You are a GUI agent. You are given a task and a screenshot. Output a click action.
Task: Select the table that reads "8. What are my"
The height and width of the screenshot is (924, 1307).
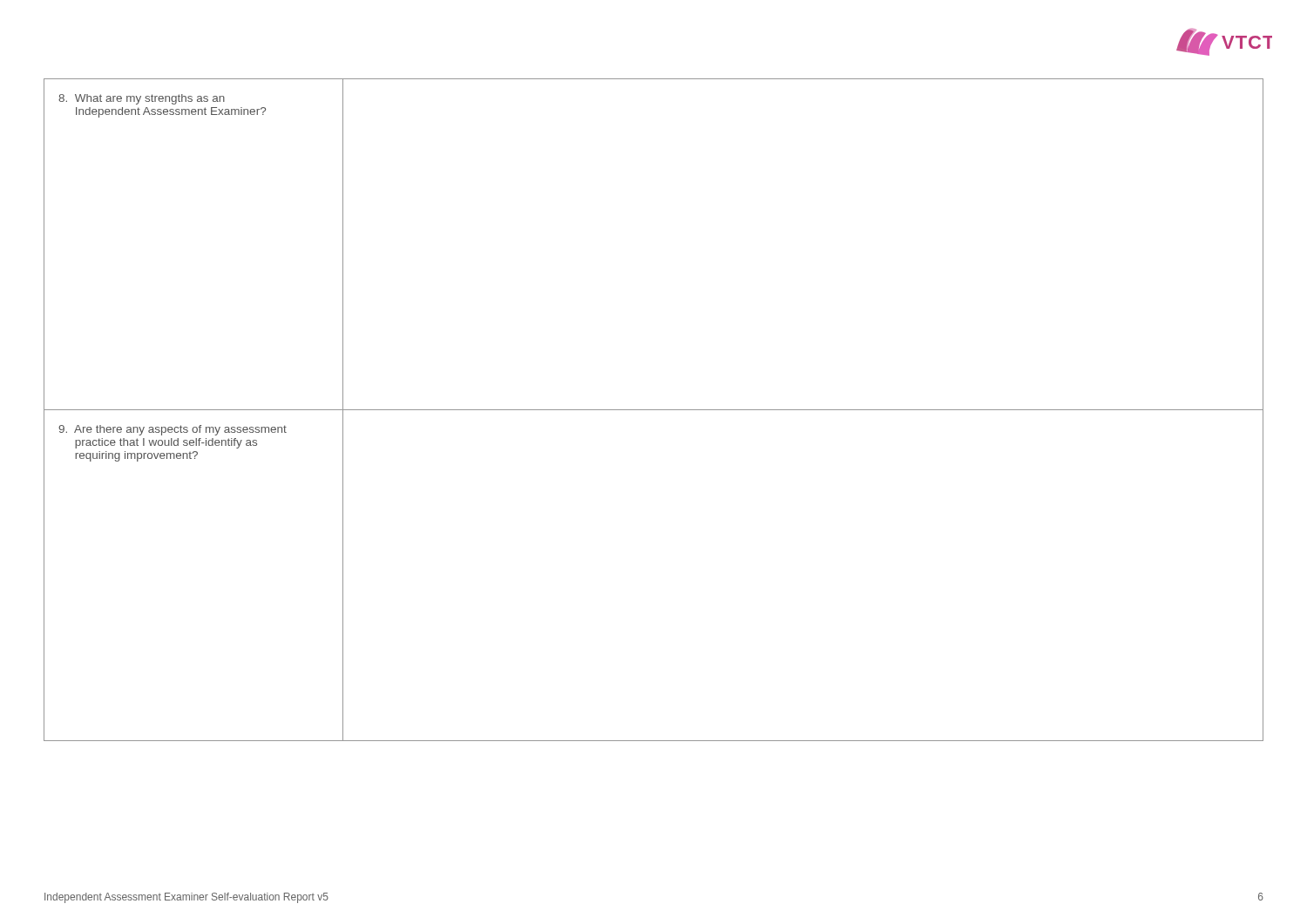pos(654,466)
